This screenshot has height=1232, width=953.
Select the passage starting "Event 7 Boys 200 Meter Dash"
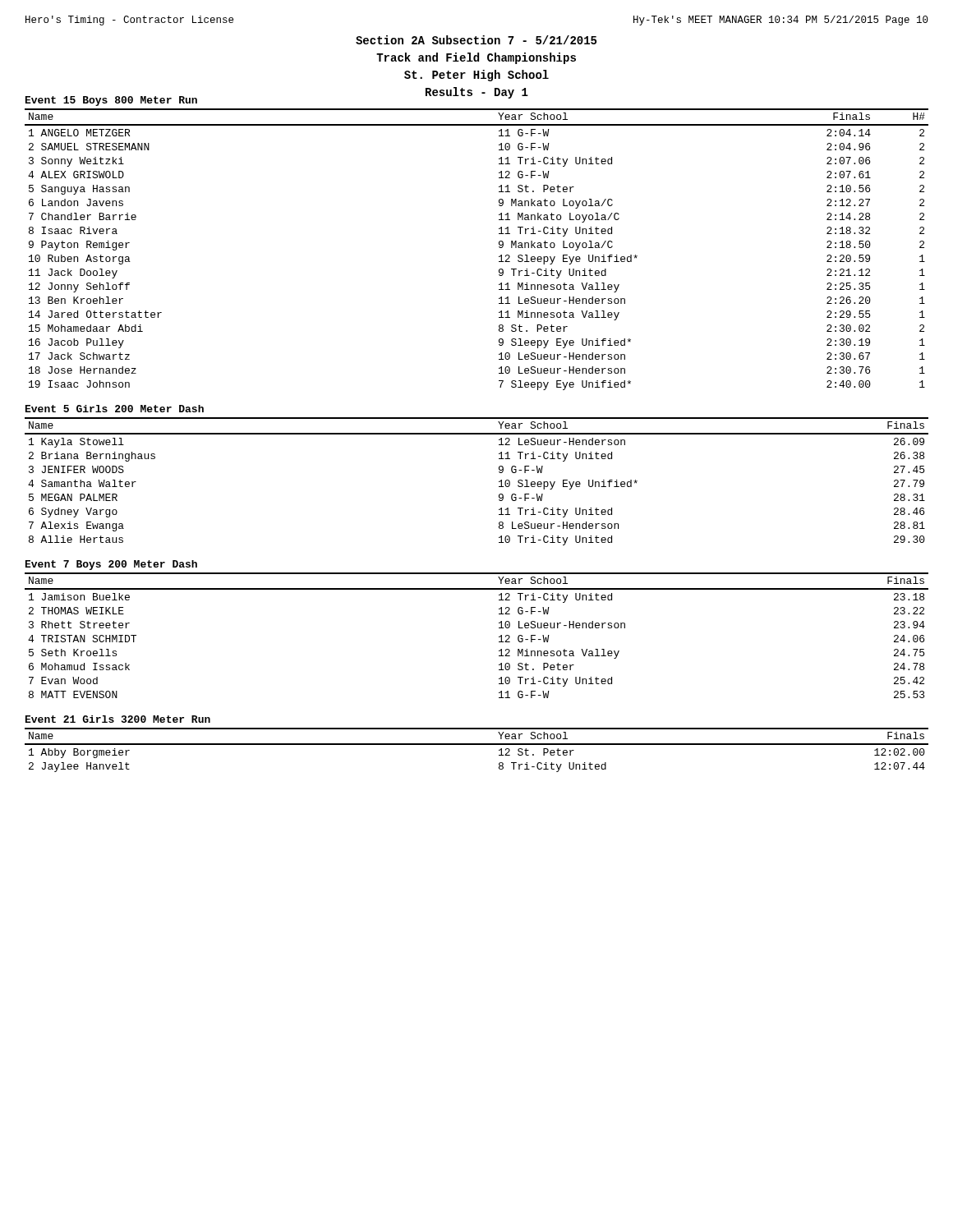click(x=111, y=565)
